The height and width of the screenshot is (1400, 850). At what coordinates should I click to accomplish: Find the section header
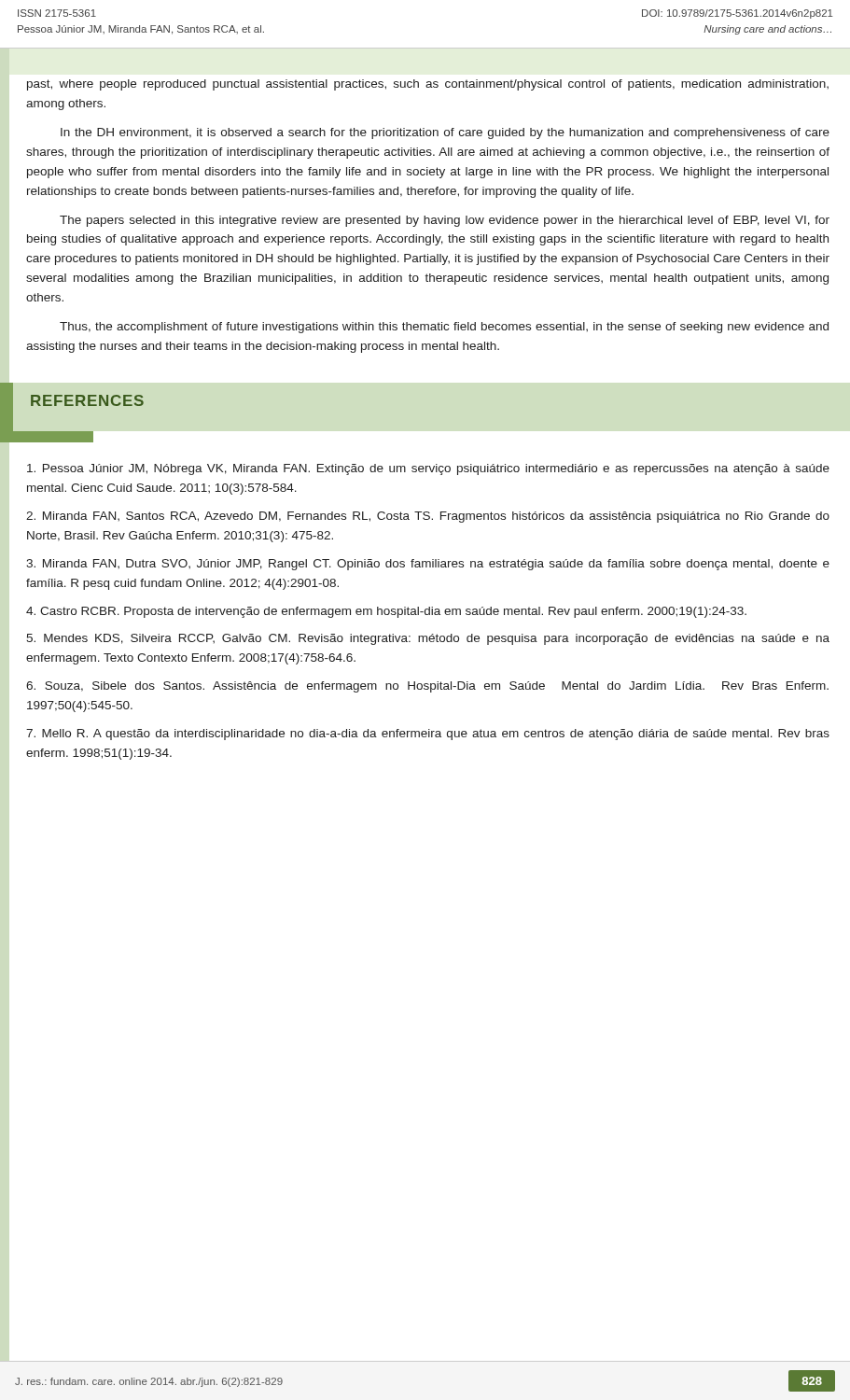pyautogui.click(x=87, y=401)
